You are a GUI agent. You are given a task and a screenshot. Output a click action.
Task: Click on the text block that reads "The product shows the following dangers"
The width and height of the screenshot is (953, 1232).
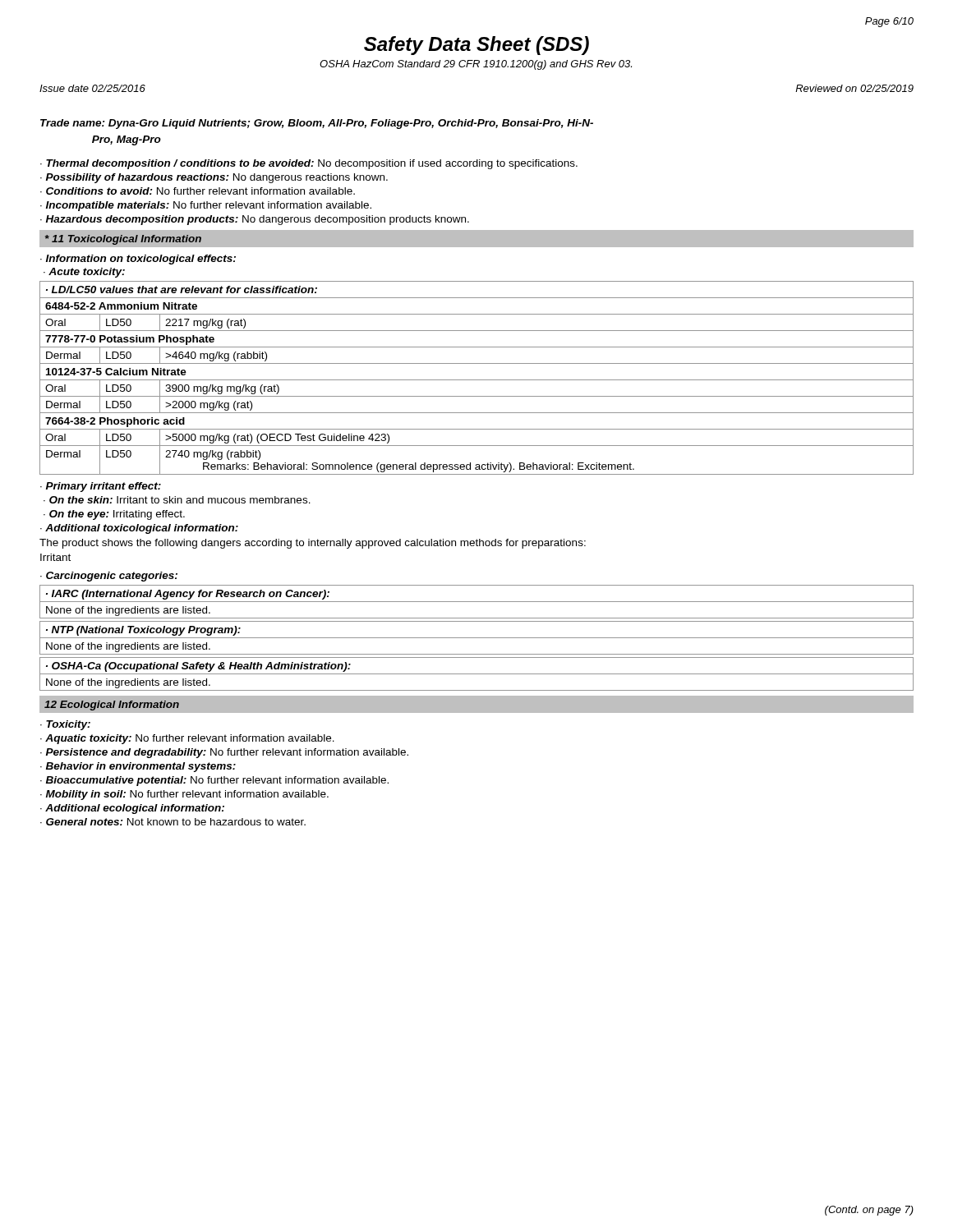point(313,550)
